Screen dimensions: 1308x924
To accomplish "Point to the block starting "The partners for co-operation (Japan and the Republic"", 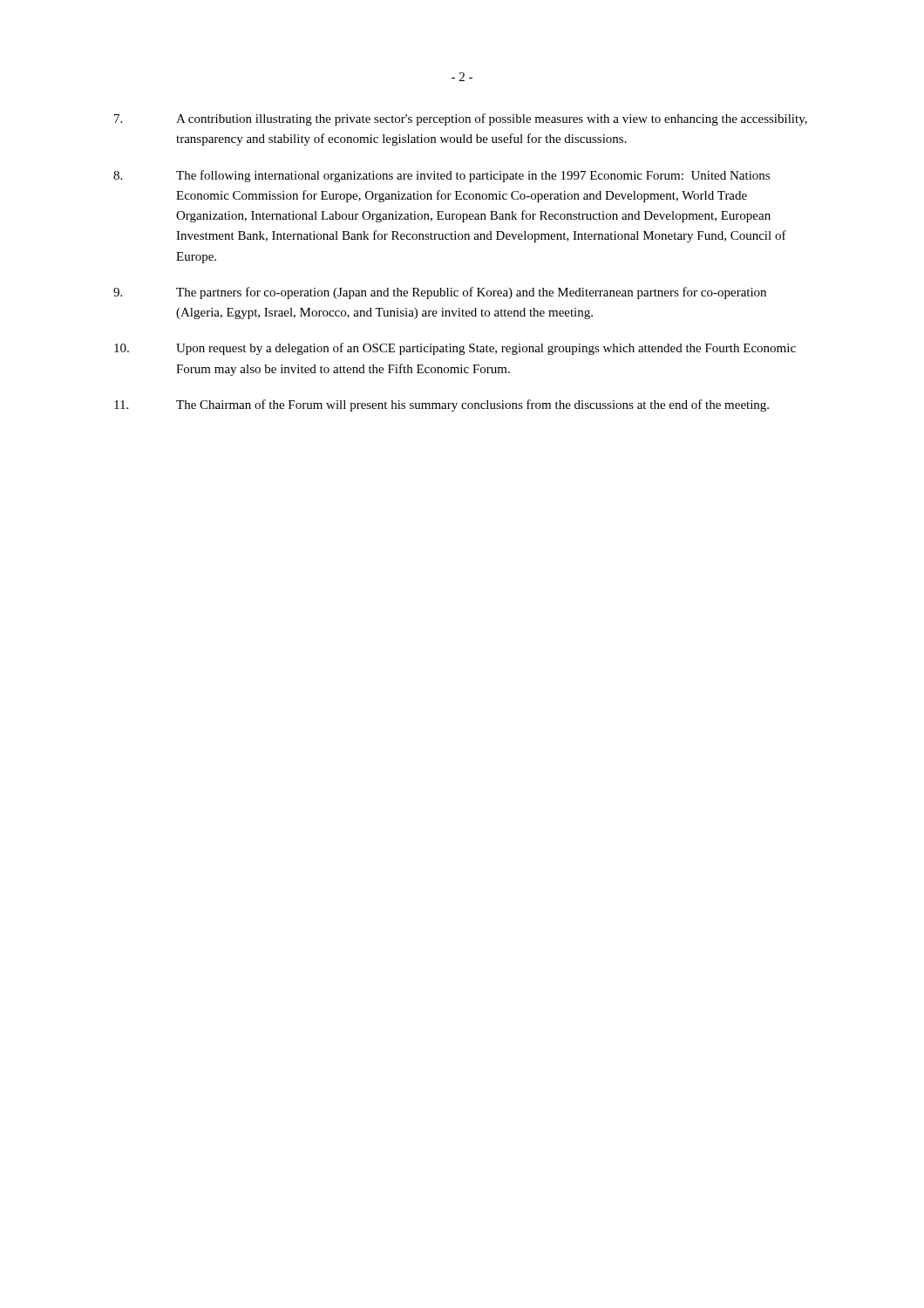I will [462, 303].
